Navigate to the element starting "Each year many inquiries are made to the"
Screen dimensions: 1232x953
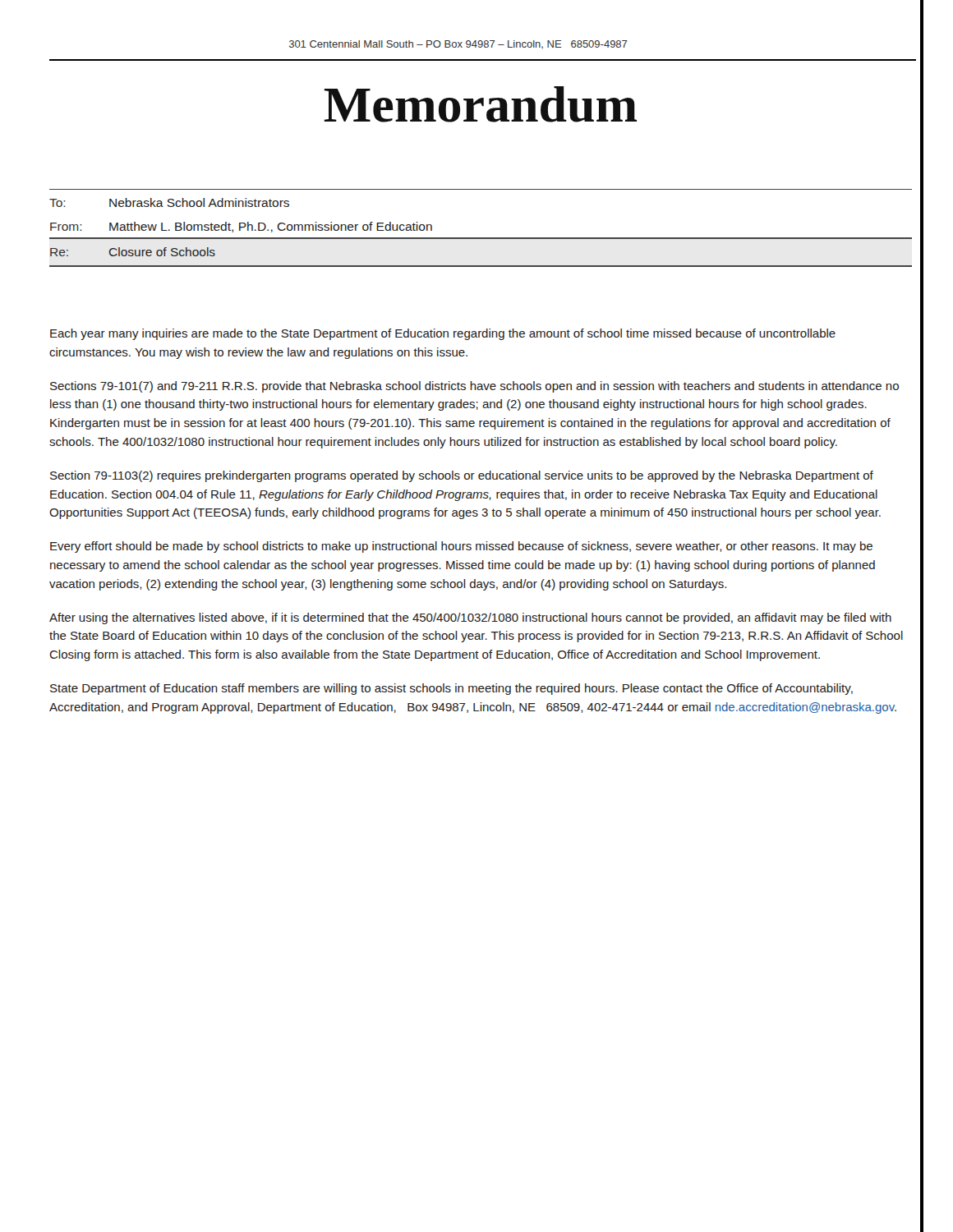(442, 342)
